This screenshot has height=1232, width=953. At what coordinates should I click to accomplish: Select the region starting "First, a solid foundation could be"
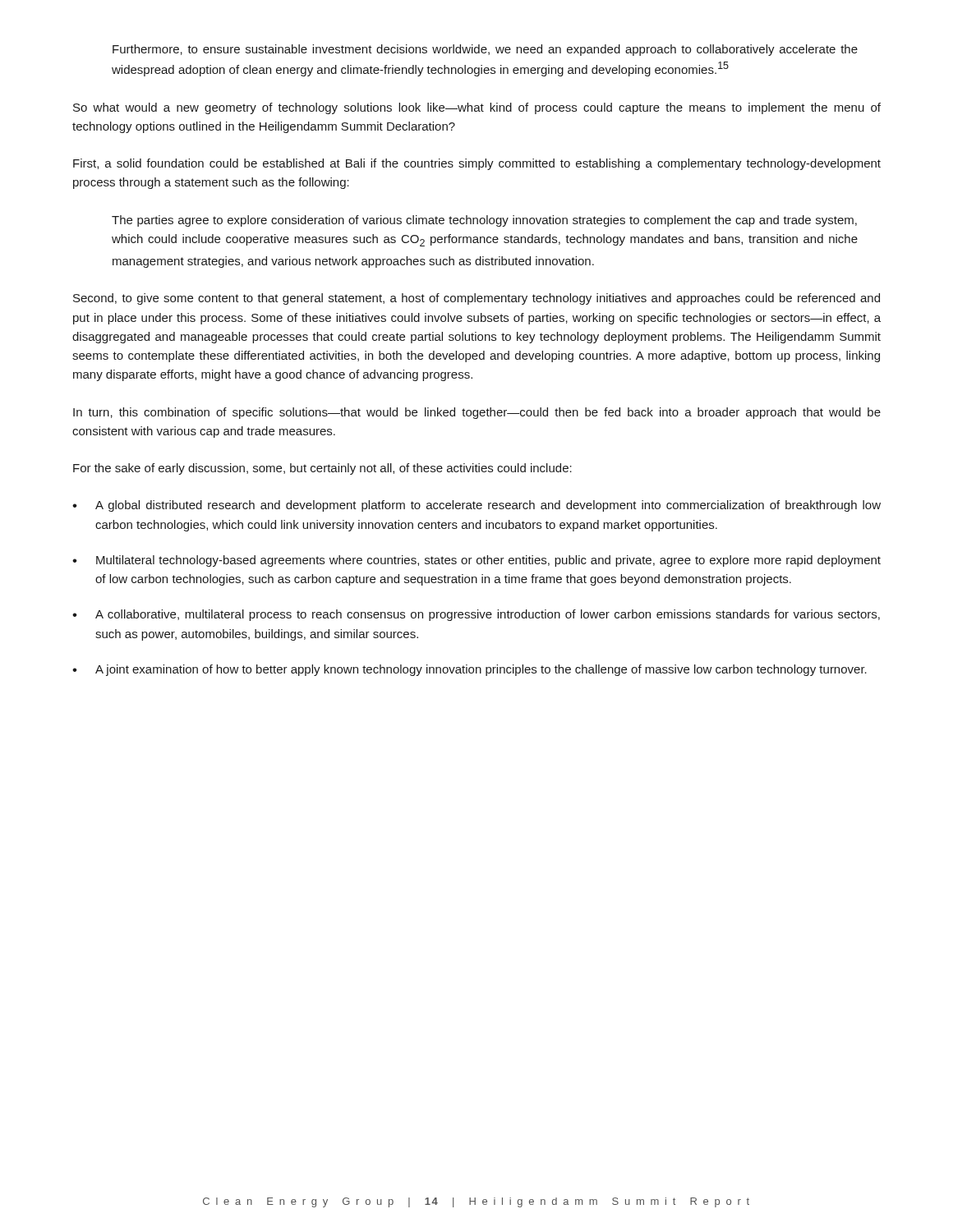(476, 173)
